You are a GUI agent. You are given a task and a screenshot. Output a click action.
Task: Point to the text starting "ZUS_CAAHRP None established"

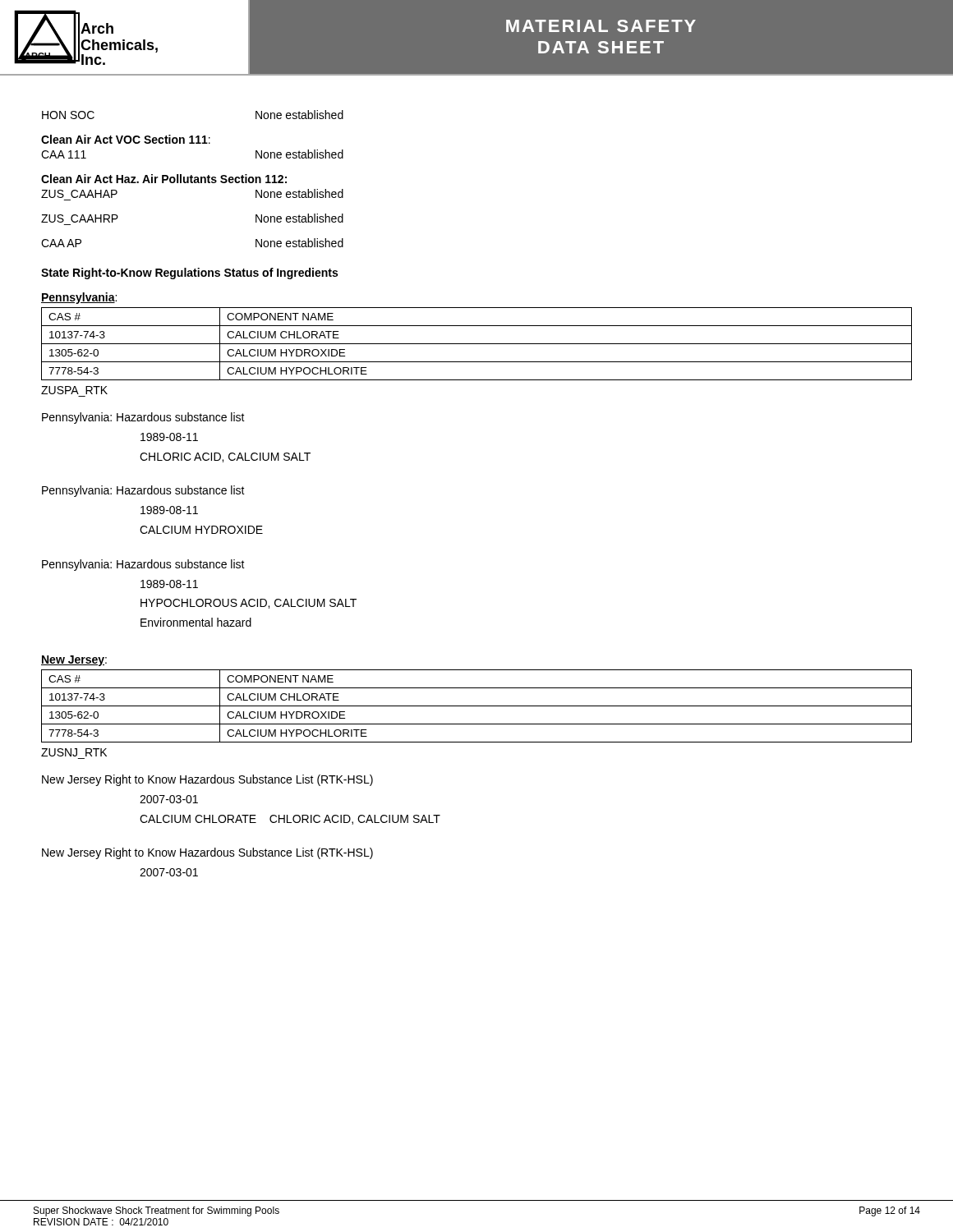coord(73,216)
